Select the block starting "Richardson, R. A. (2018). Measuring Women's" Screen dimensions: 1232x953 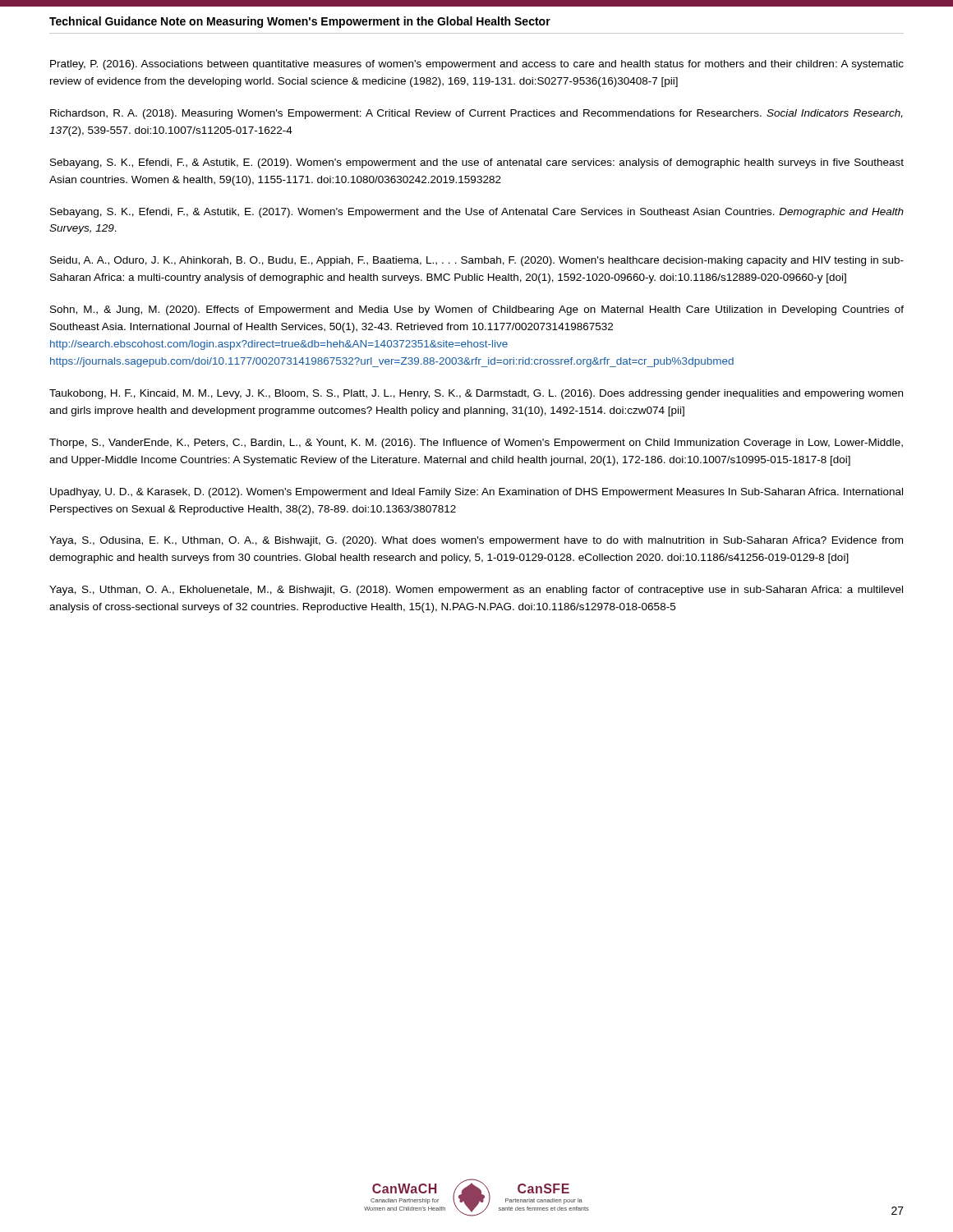point(476,121)
